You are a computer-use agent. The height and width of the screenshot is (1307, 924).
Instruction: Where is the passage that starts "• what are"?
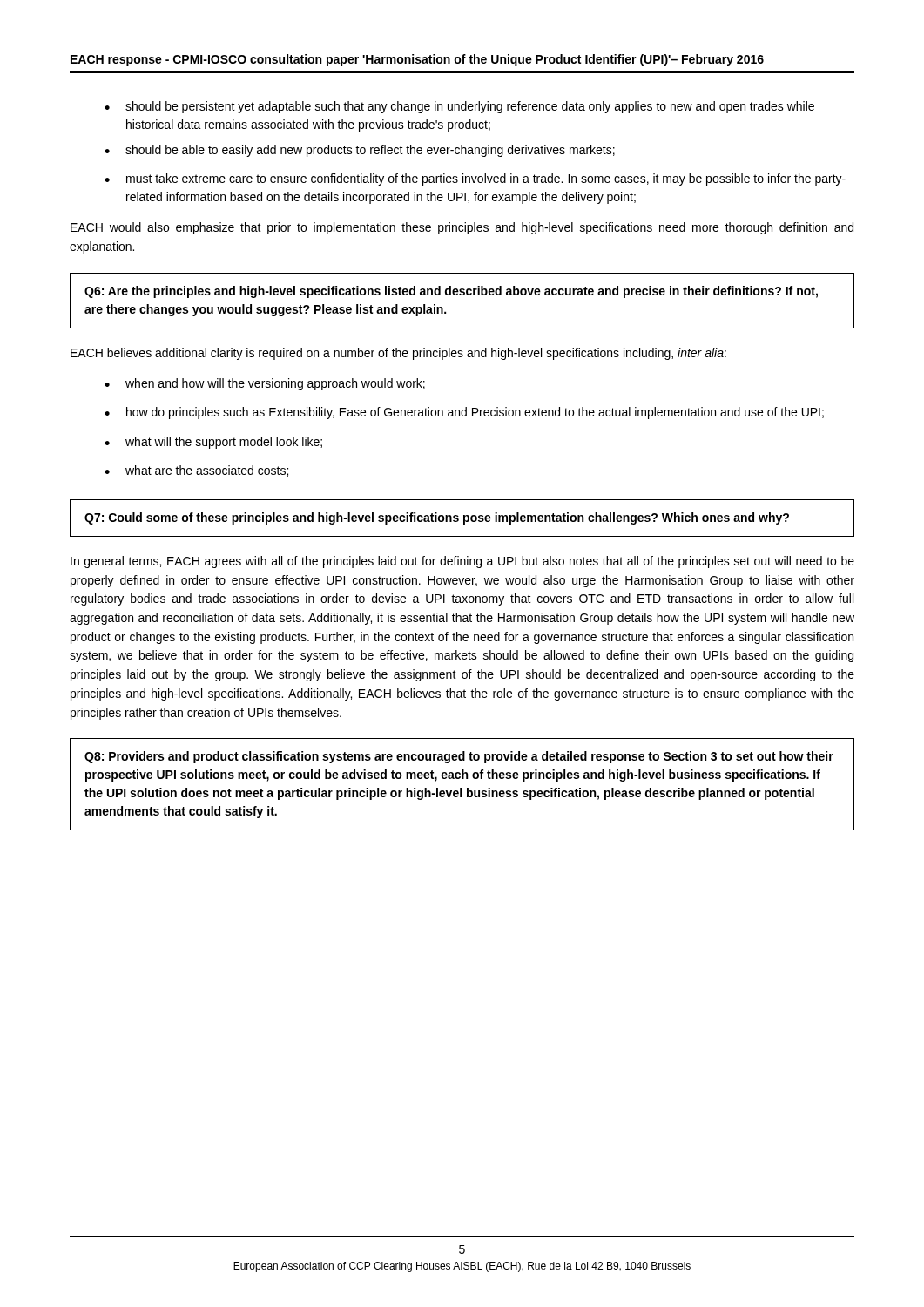(x=196, y=471)
